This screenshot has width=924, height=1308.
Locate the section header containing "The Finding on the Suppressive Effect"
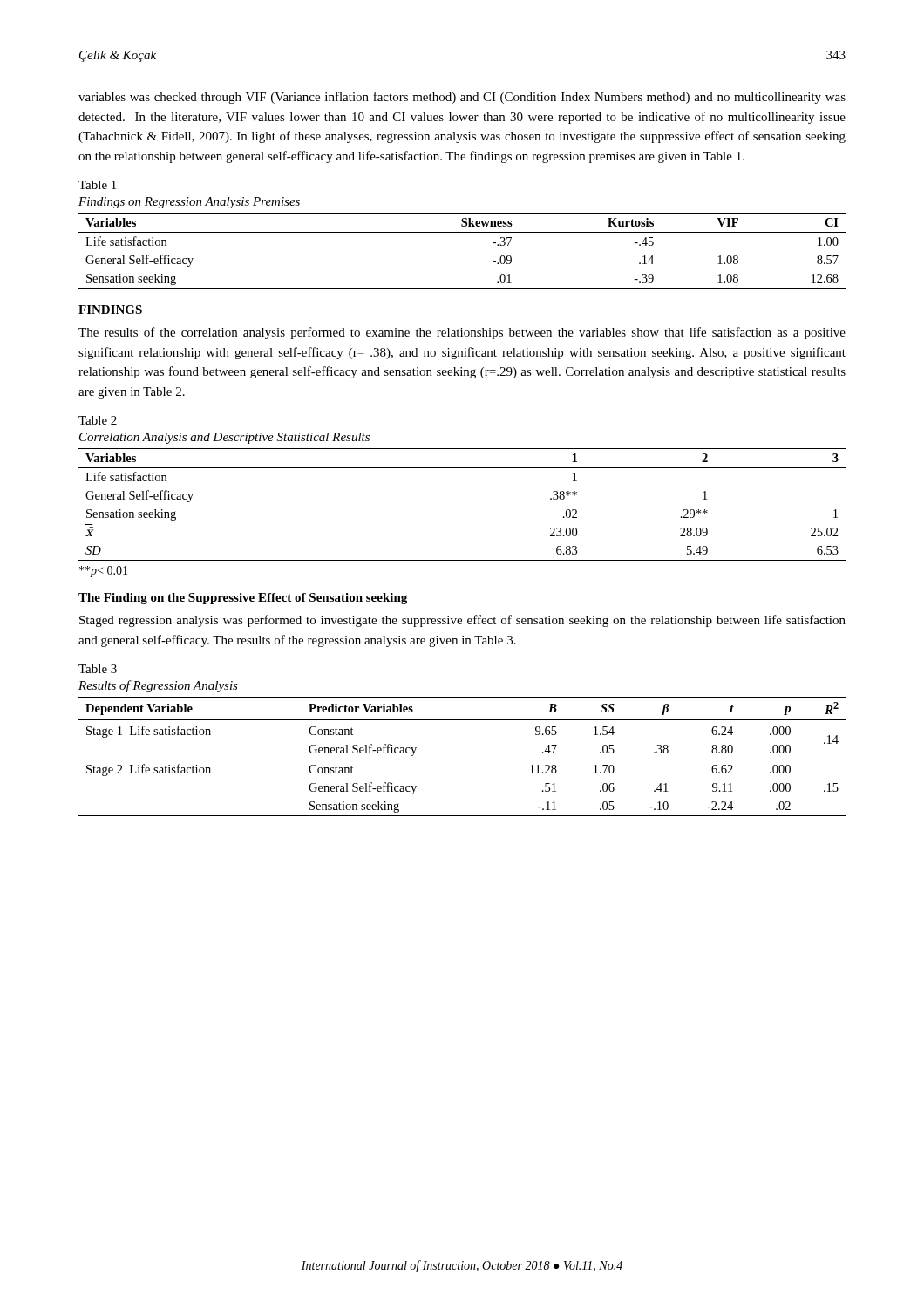tap(243, 597)
